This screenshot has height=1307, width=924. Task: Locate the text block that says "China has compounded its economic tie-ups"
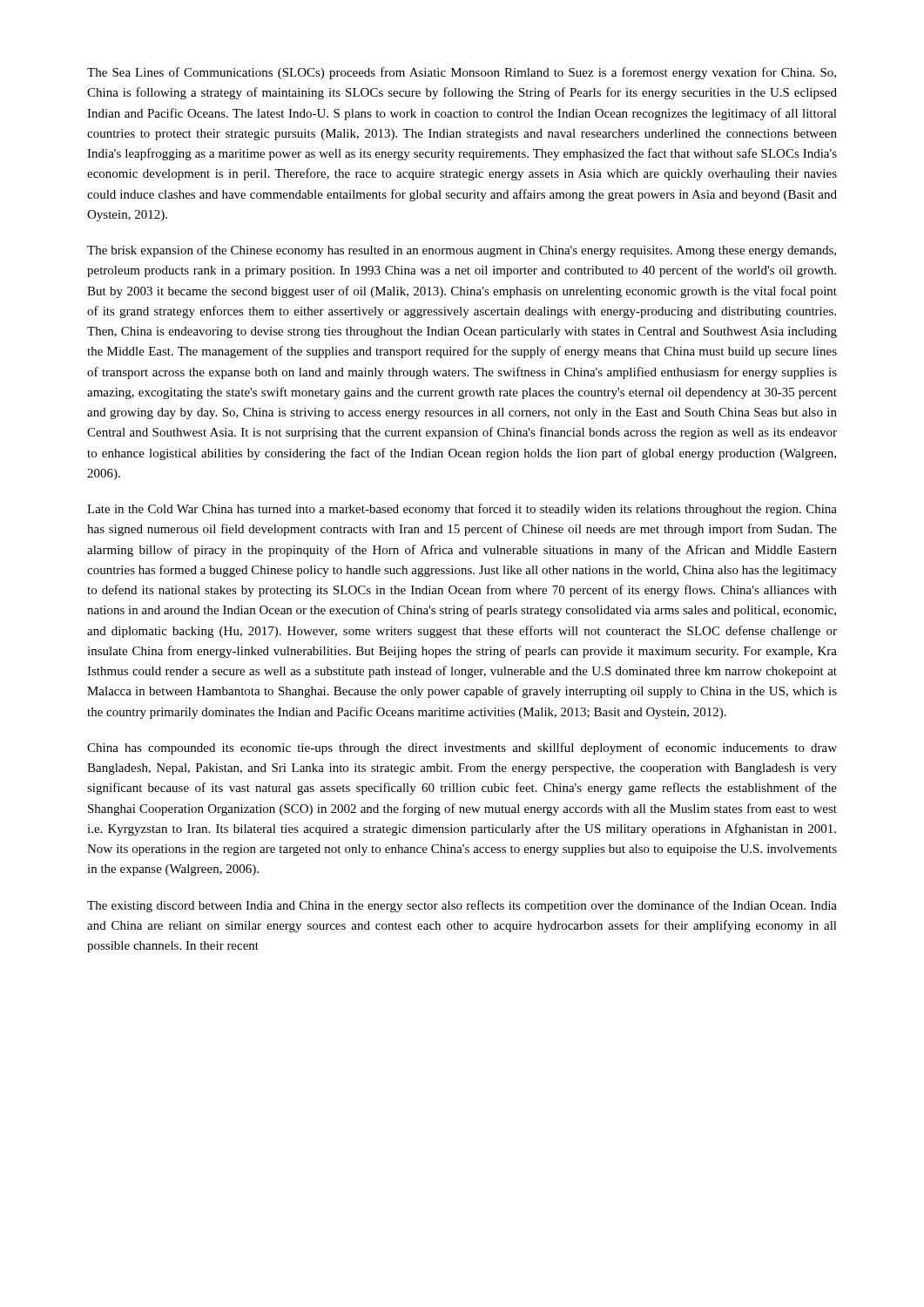coord(462,808)
